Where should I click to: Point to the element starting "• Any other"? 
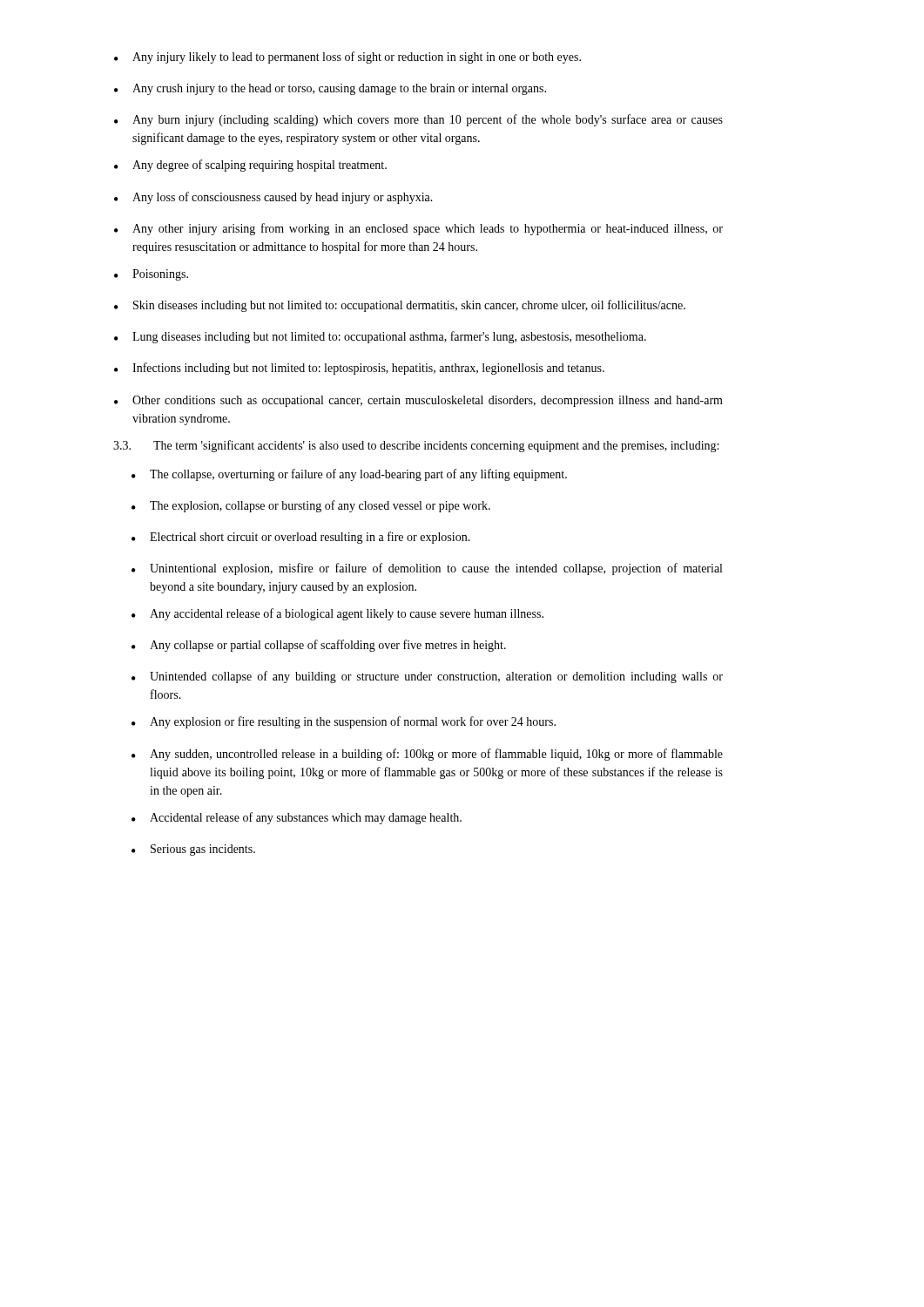(x=418, y=238)
